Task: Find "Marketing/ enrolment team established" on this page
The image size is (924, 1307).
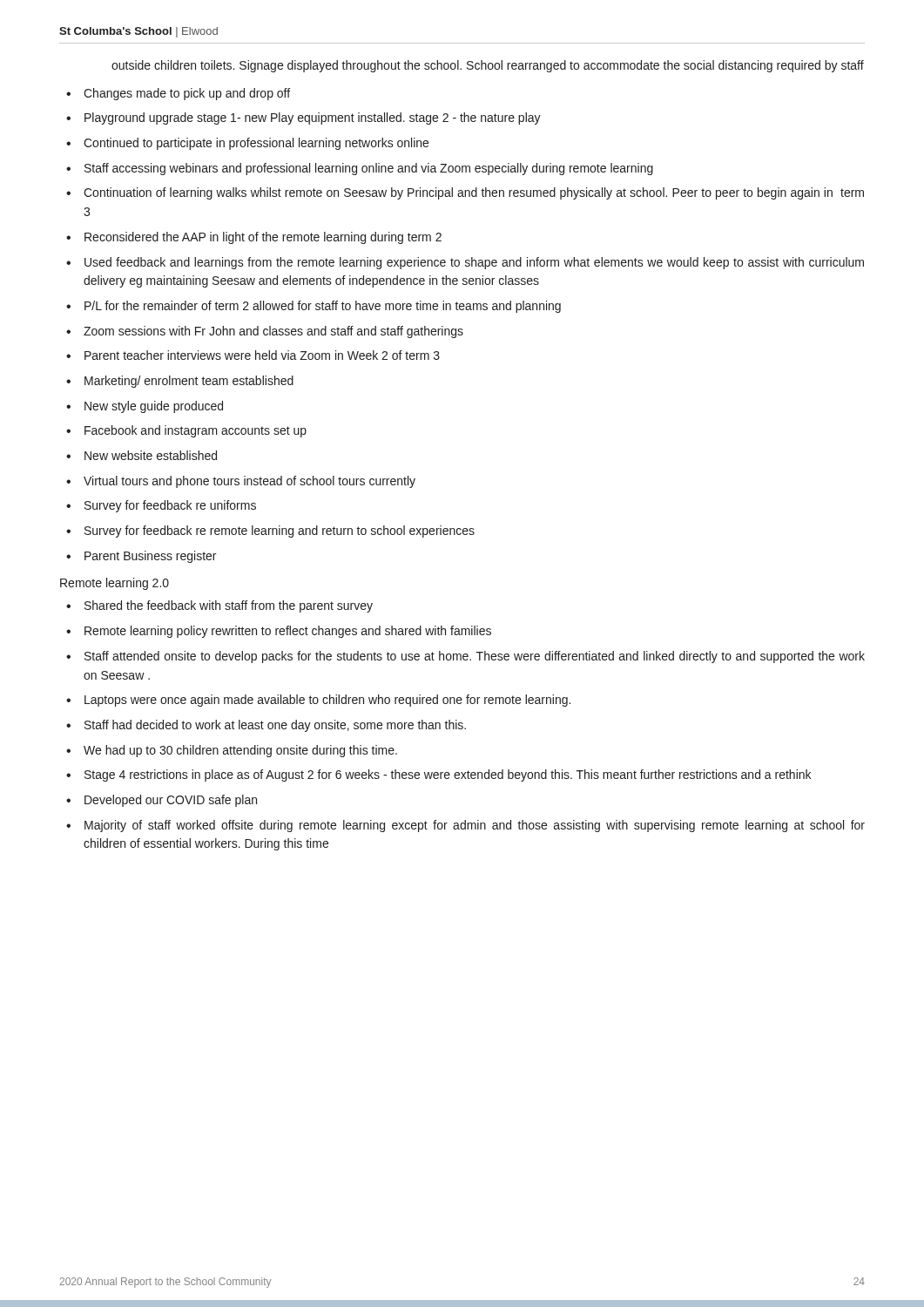Action: (x=189, y=381)
